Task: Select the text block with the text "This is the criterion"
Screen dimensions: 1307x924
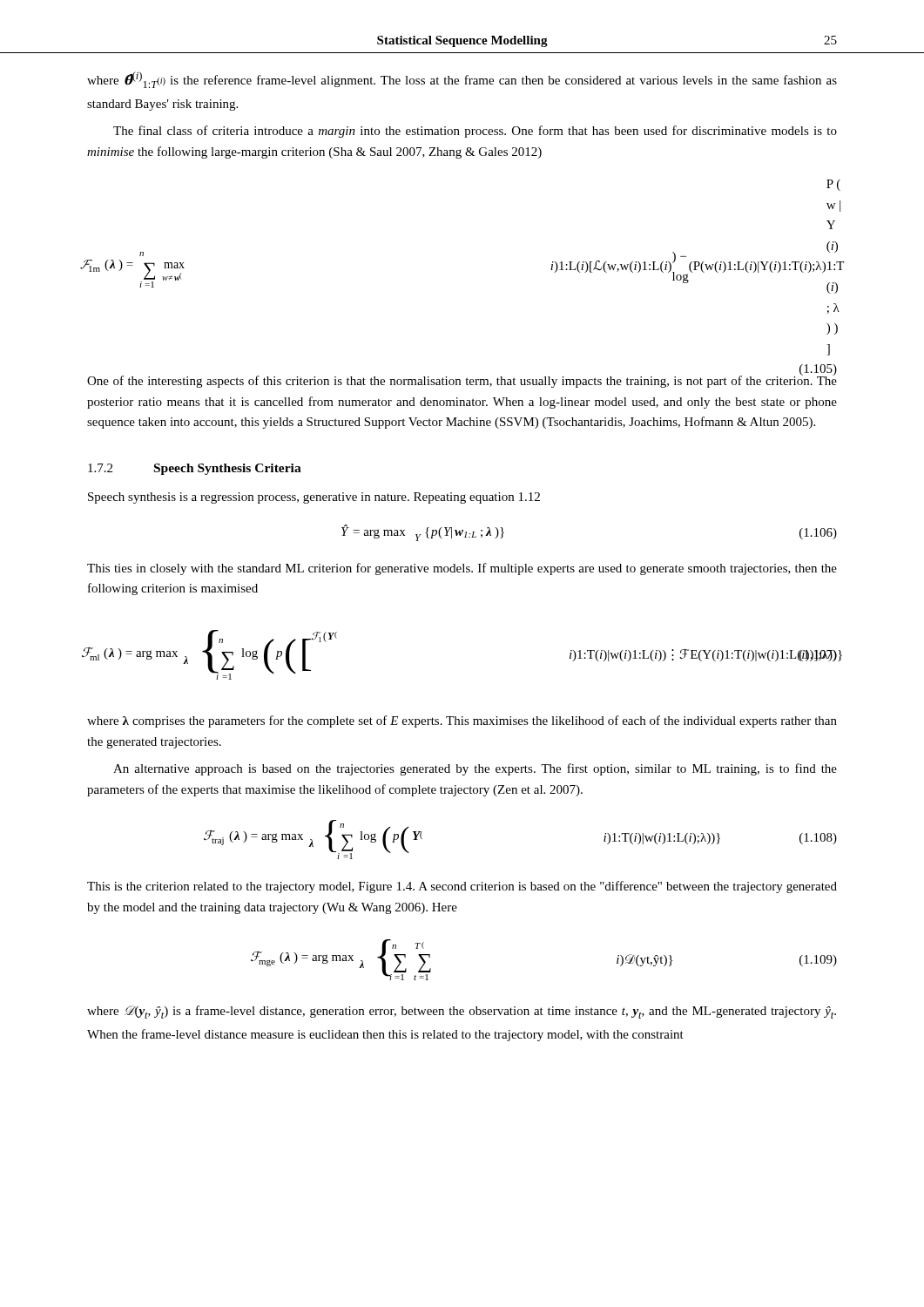Action: [462, 897]
